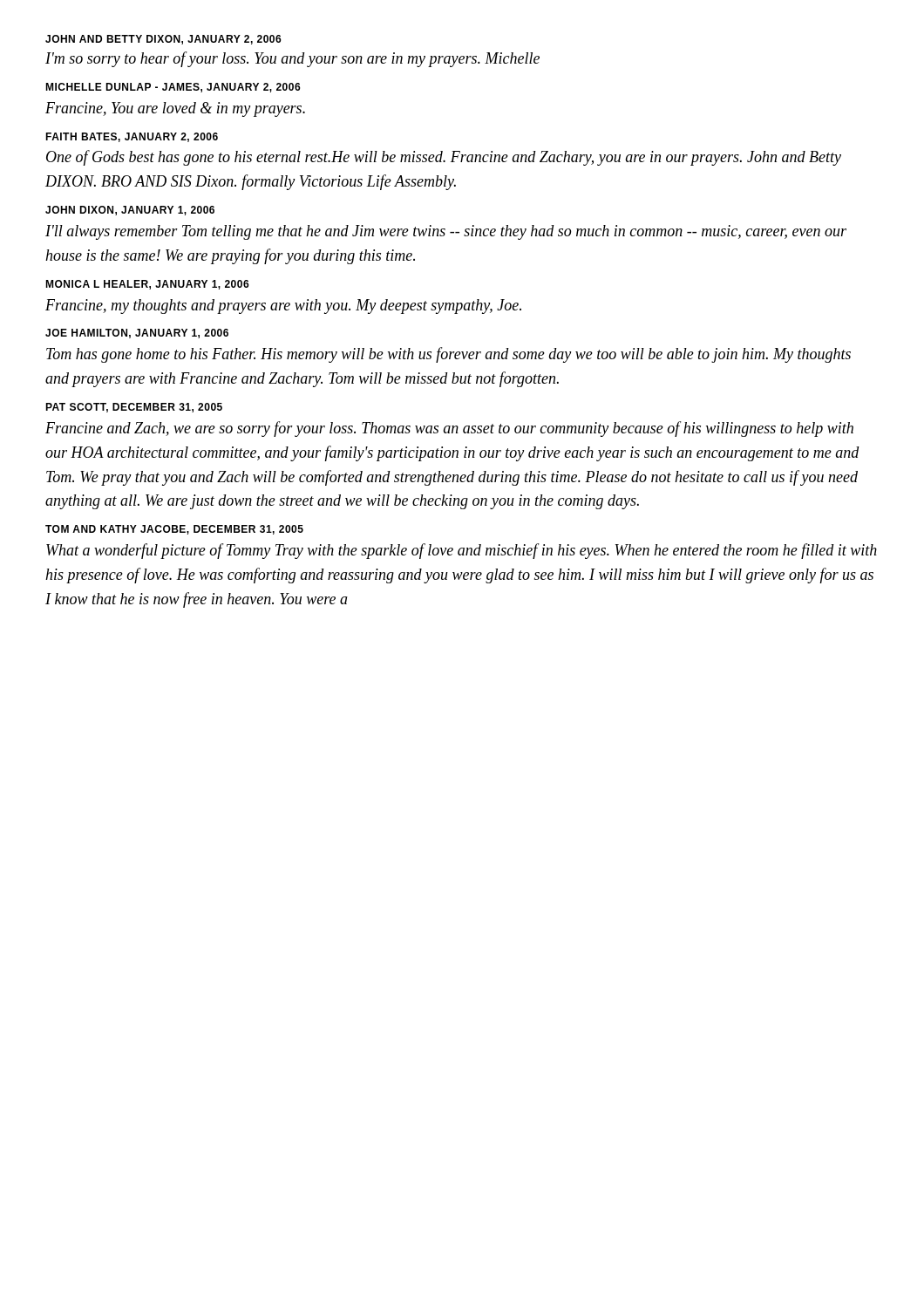Click on the section header with the text "FAITH BATES, JANUARY 2, 2006"
This screenshot has width=924, height=1308.
point(132,137)
